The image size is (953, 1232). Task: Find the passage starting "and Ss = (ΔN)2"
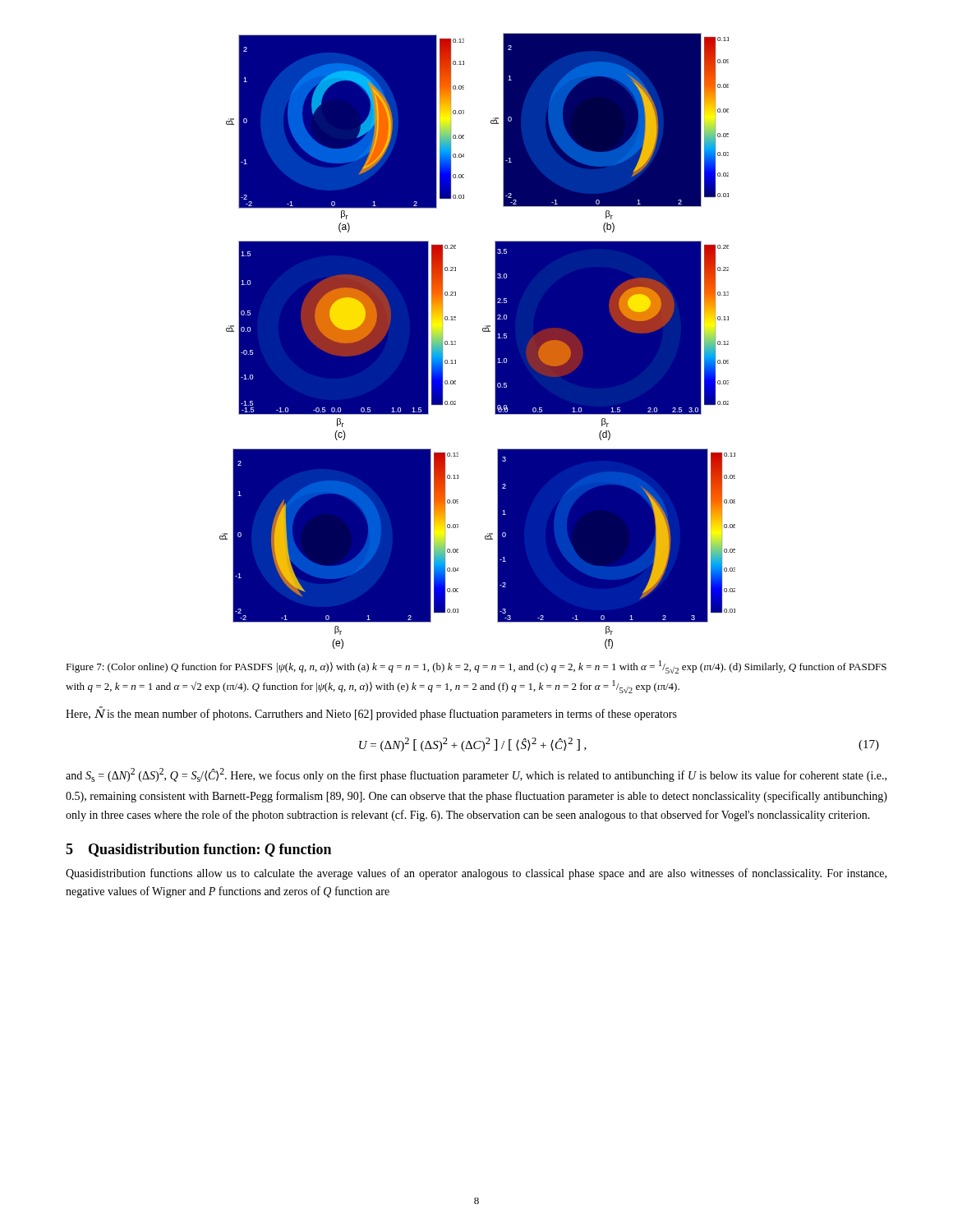[476, 794]
